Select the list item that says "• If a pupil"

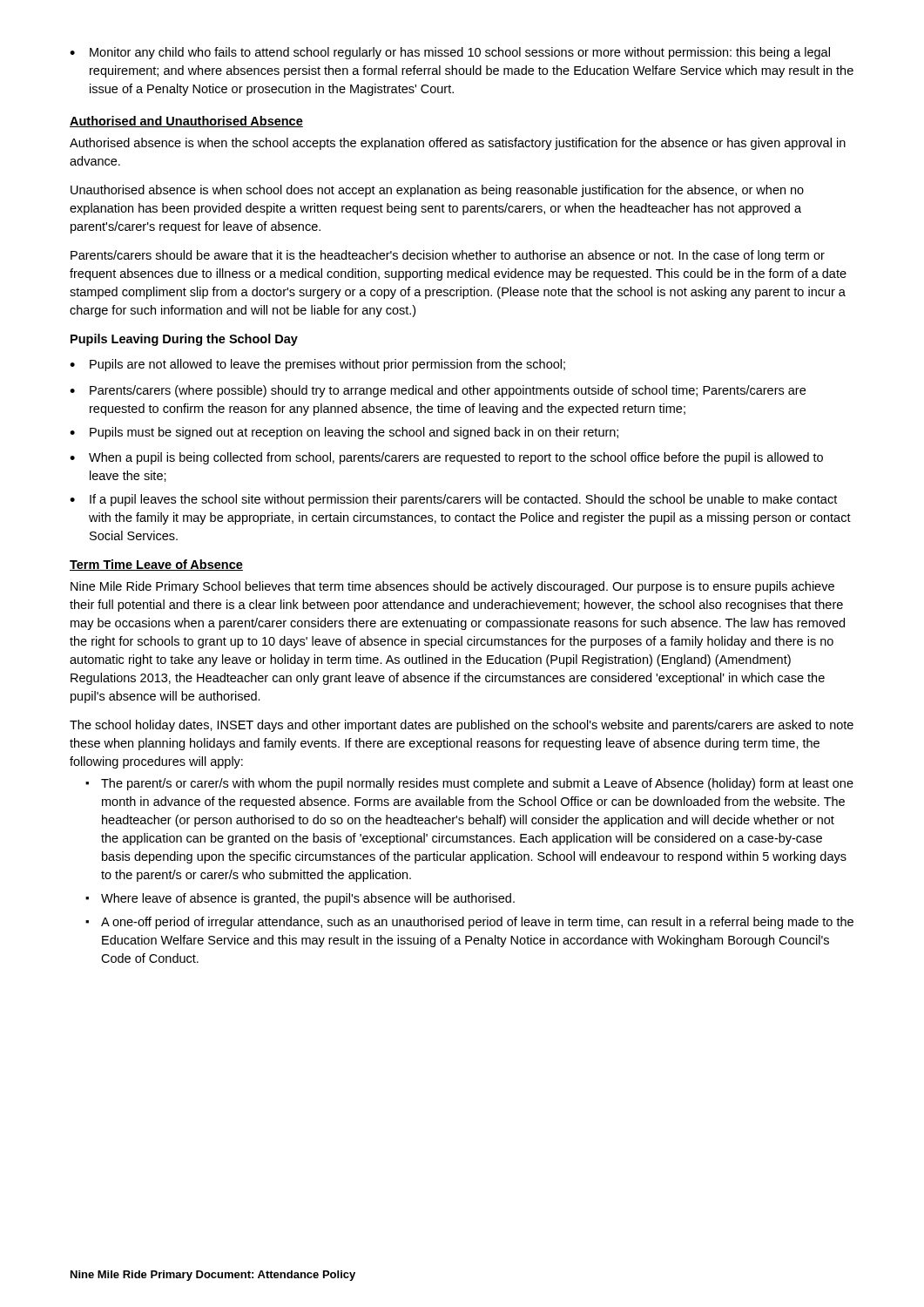click(462, 518)
